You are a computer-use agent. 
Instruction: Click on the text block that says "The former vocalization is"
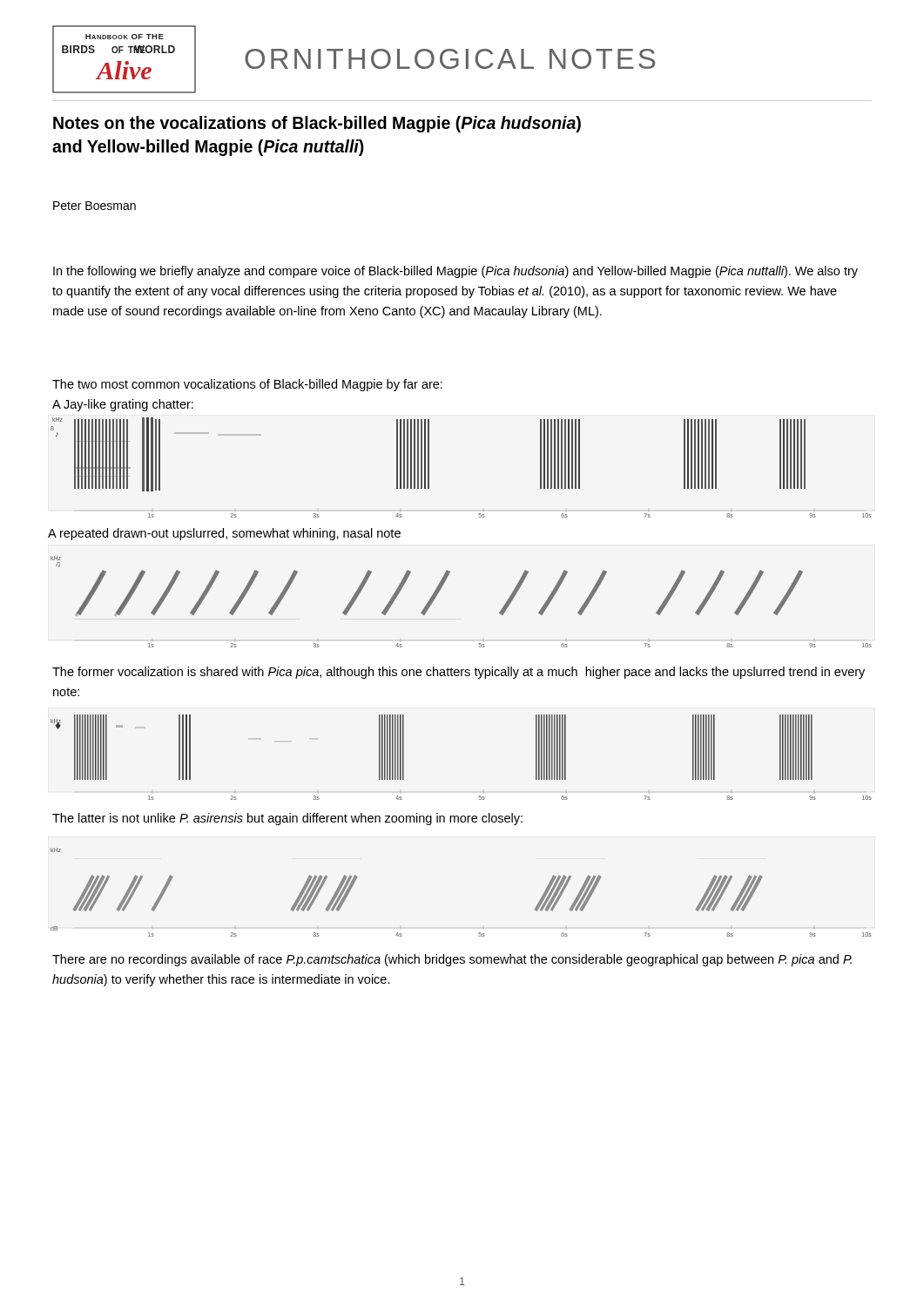click(459, 682)
